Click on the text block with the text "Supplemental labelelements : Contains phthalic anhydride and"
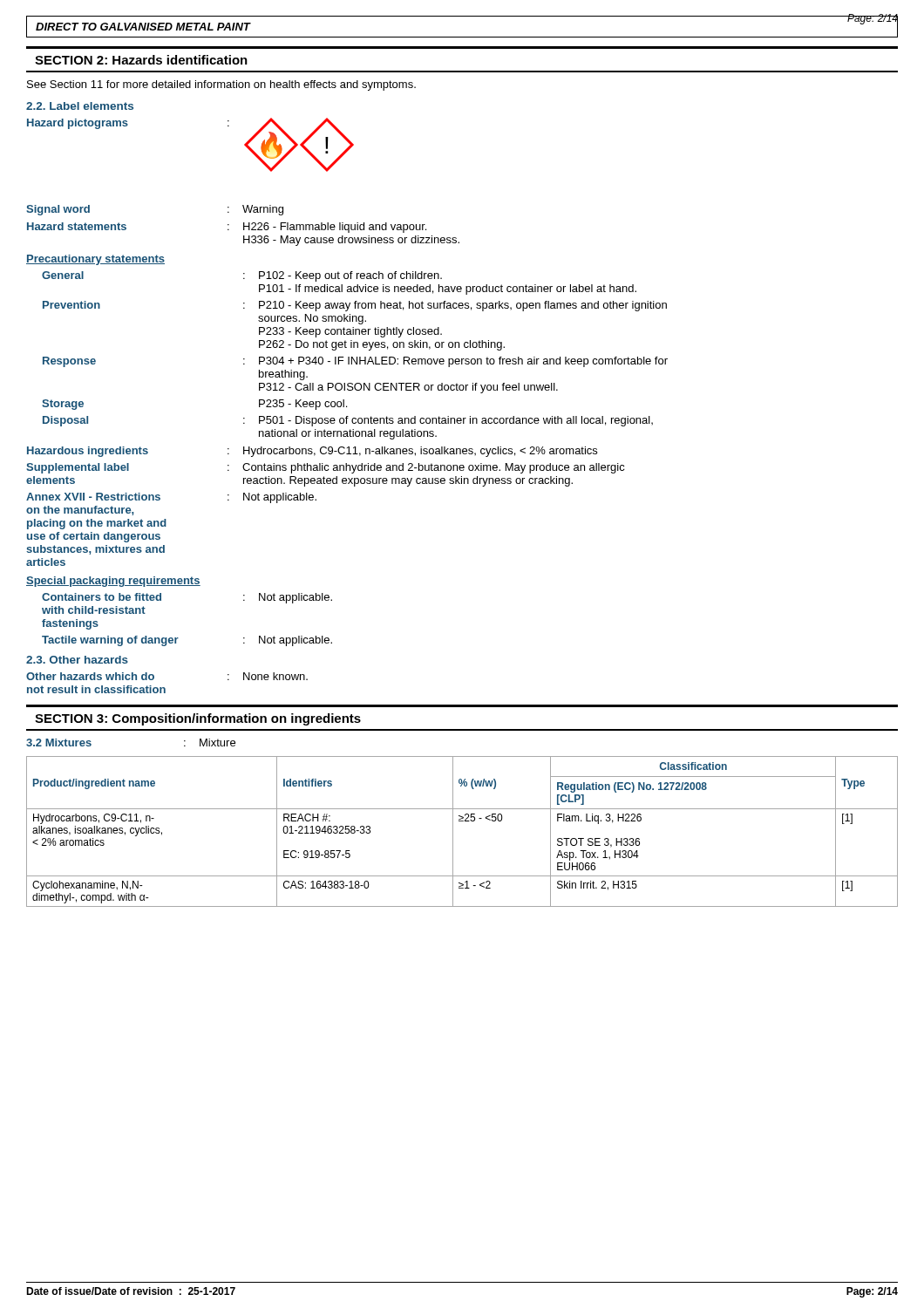 (325, 473)
